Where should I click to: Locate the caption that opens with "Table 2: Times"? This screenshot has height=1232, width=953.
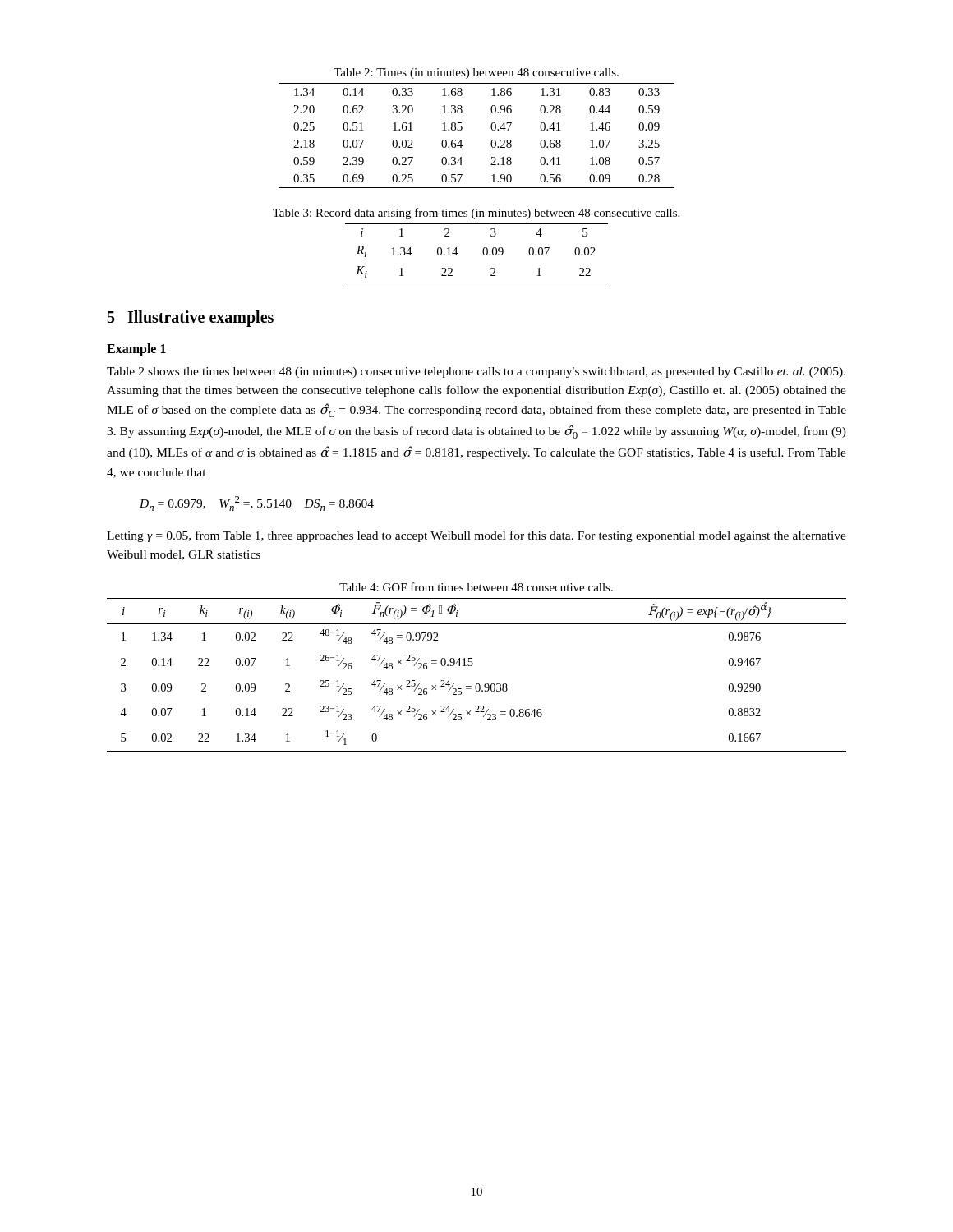pos(476,72)
